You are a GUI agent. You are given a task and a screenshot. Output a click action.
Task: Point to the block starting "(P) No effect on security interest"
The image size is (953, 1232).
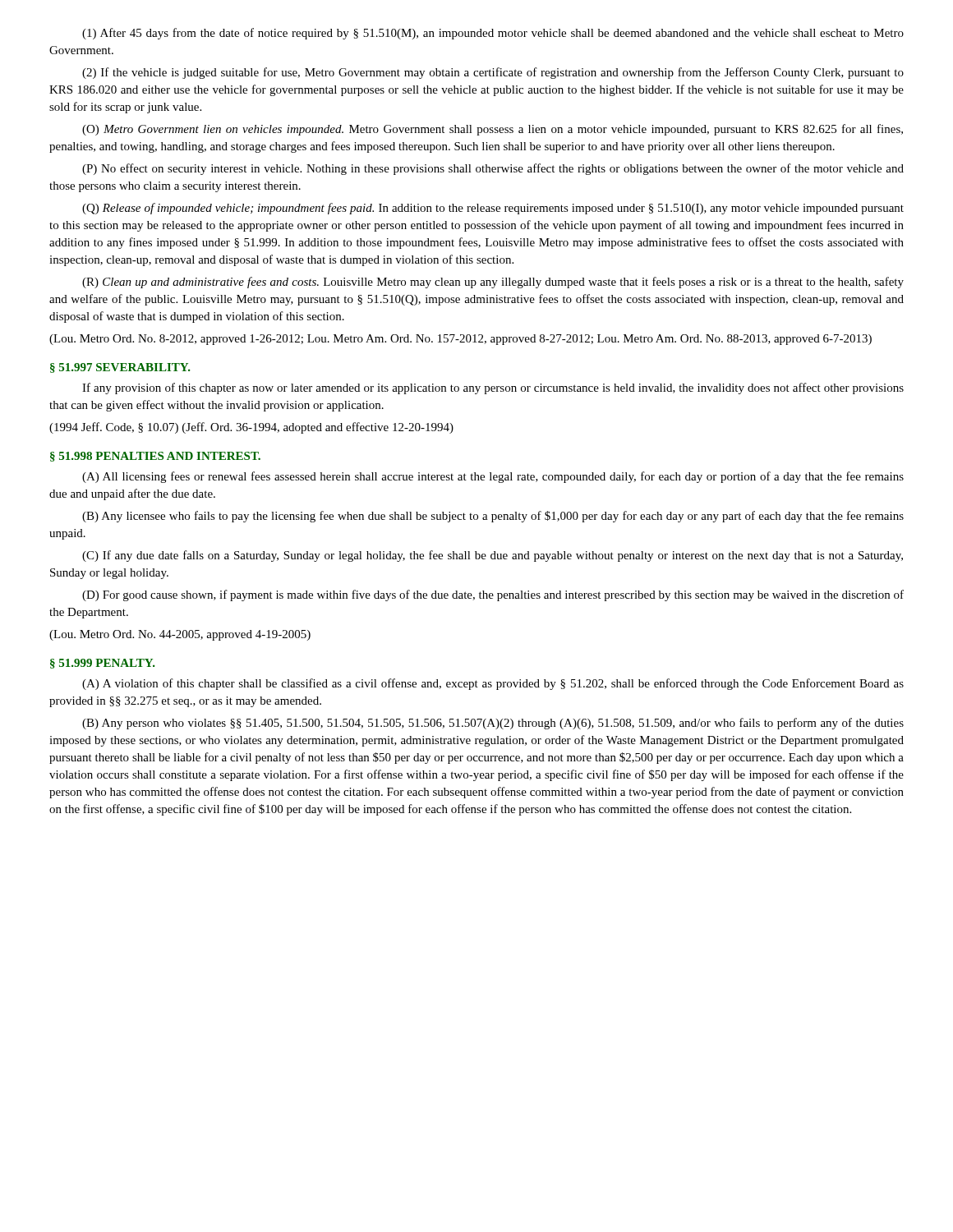click(x=476, y=177)
